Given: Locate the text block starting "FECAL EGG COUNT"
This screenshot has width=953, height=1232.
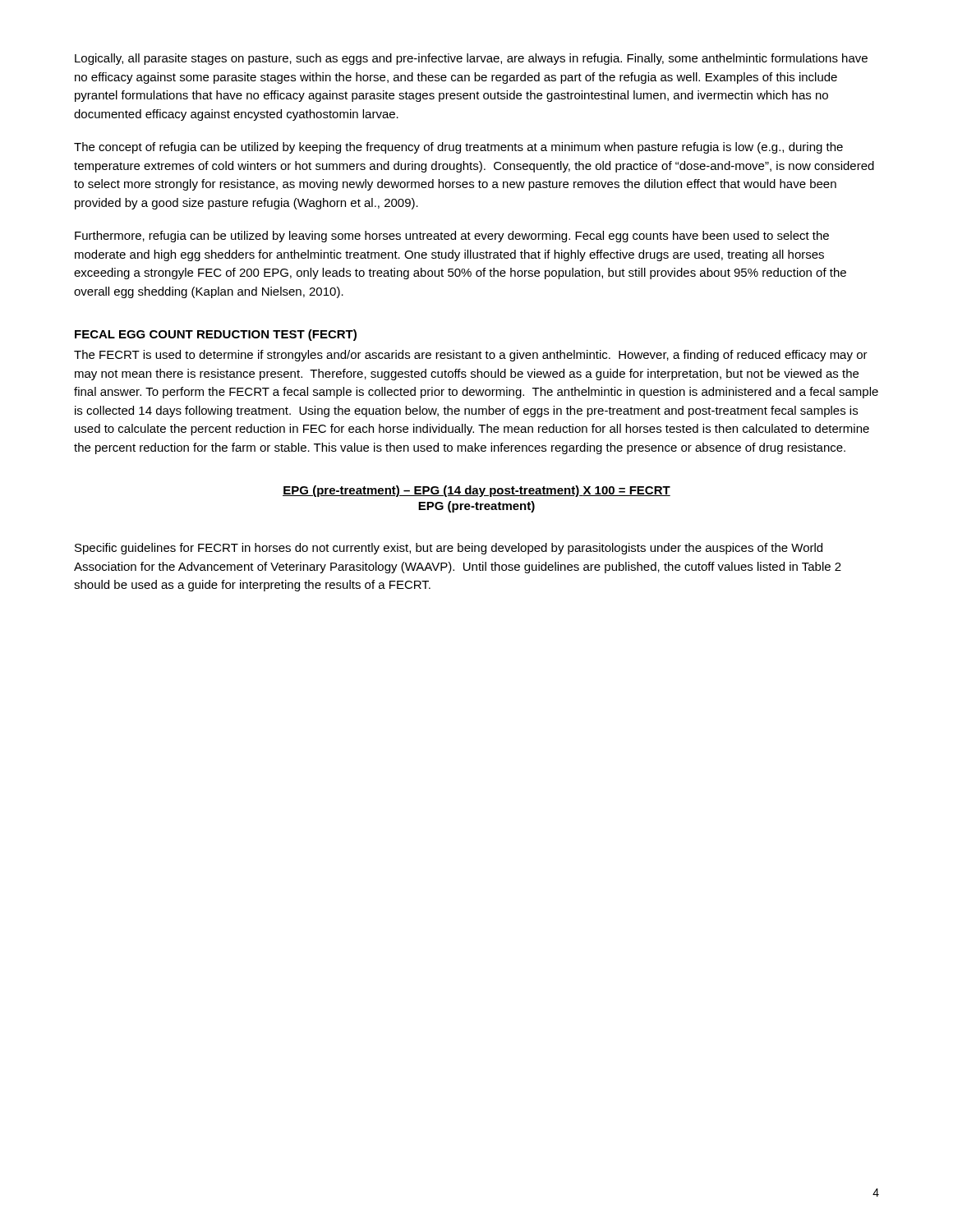Looking at the screenshot, I should (216, 334).
